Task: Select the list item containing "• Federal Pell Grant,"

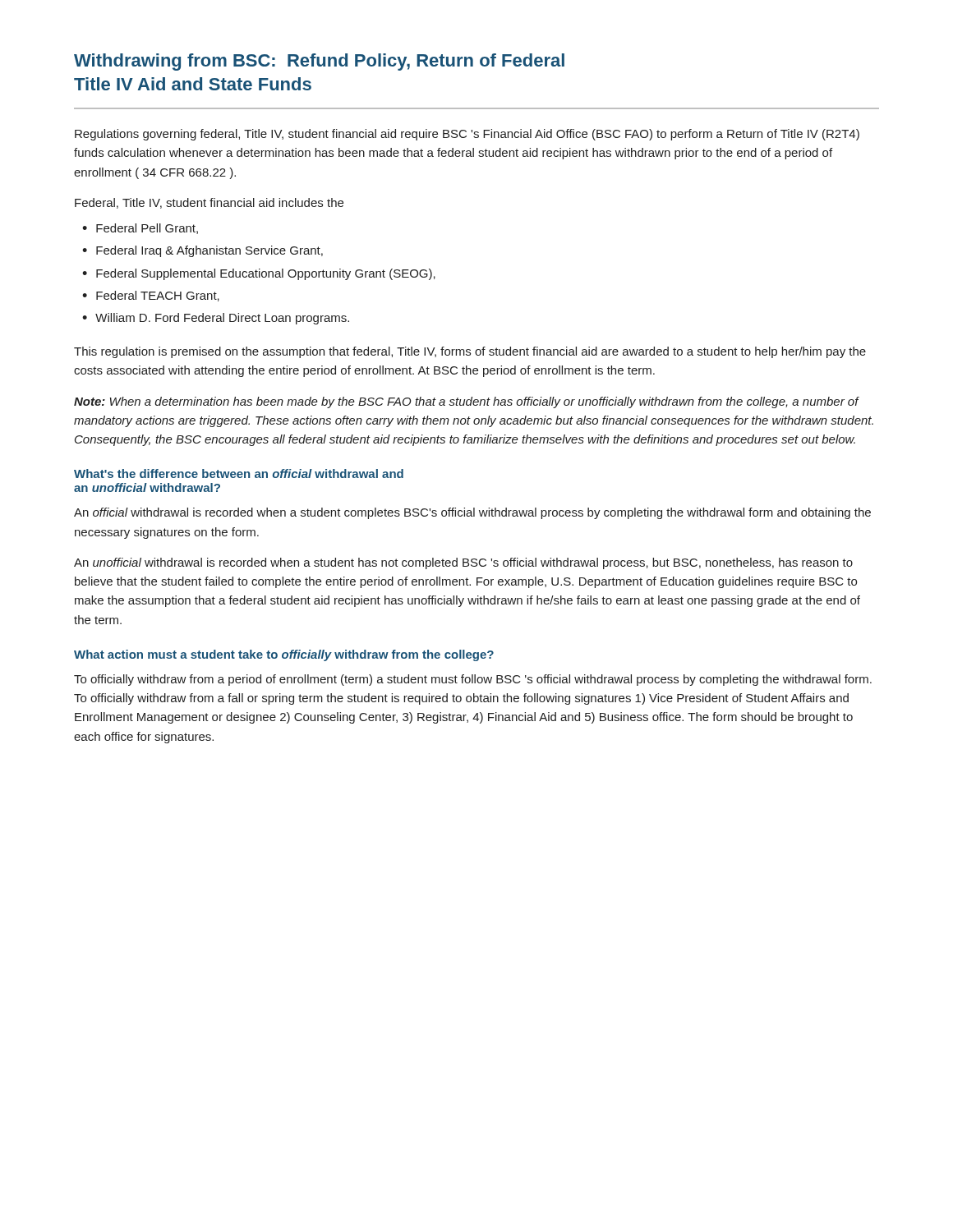Action: tap(141, 229)
